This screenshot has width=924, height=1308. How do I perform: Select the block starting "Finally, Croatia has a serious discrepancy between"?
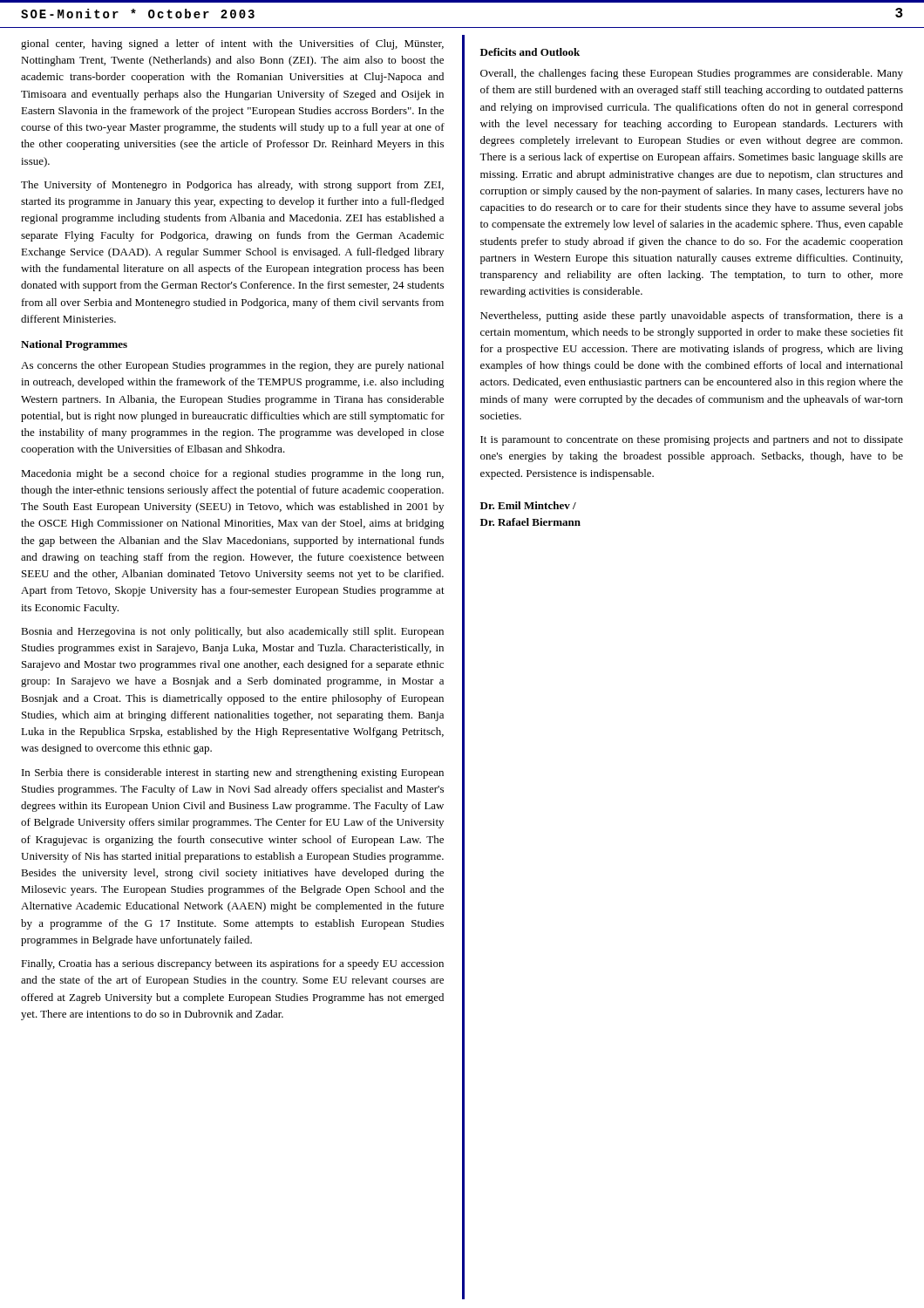233,989
